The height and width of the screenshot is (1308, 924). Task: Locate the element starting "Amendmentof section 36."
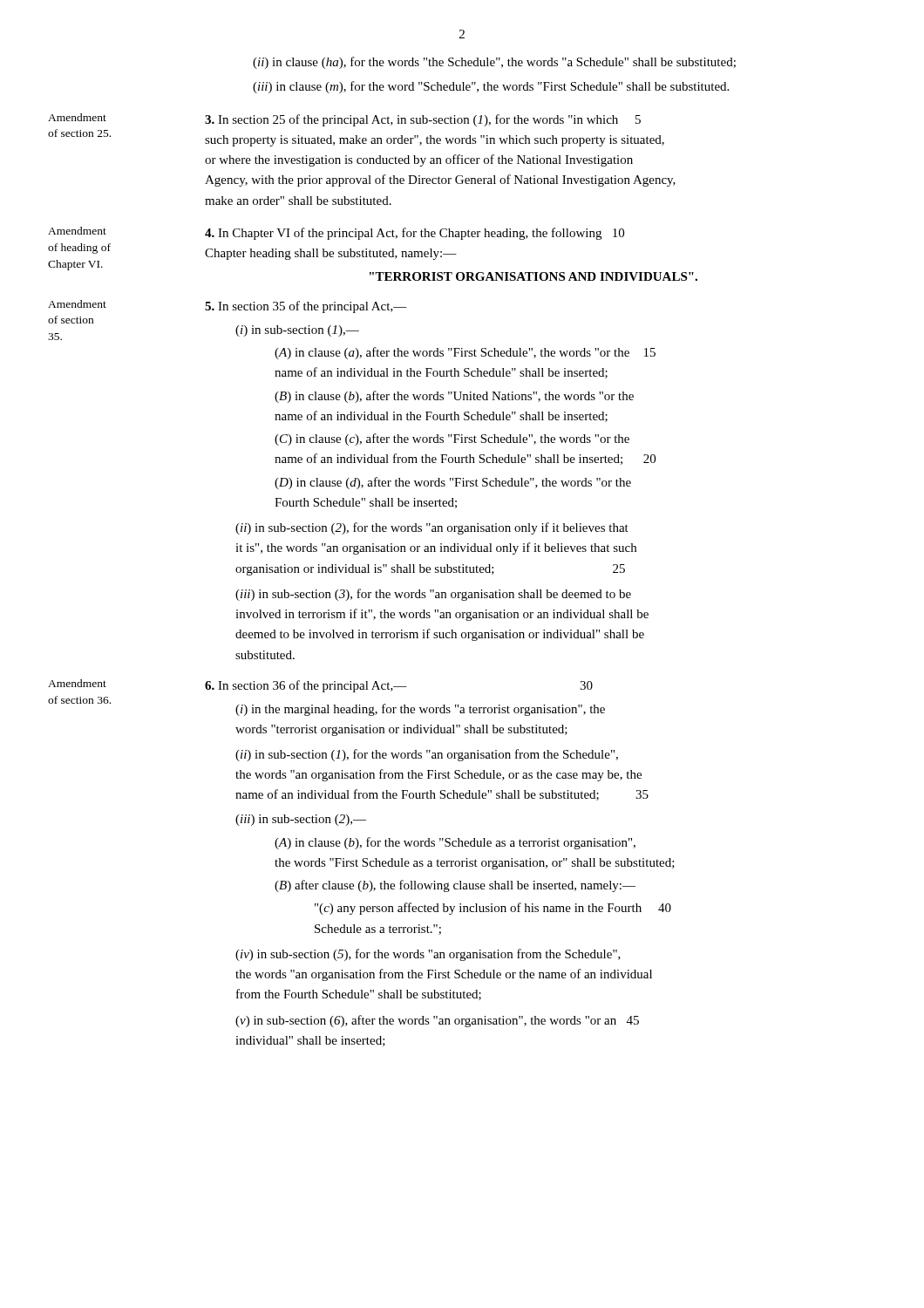[80, 691]
